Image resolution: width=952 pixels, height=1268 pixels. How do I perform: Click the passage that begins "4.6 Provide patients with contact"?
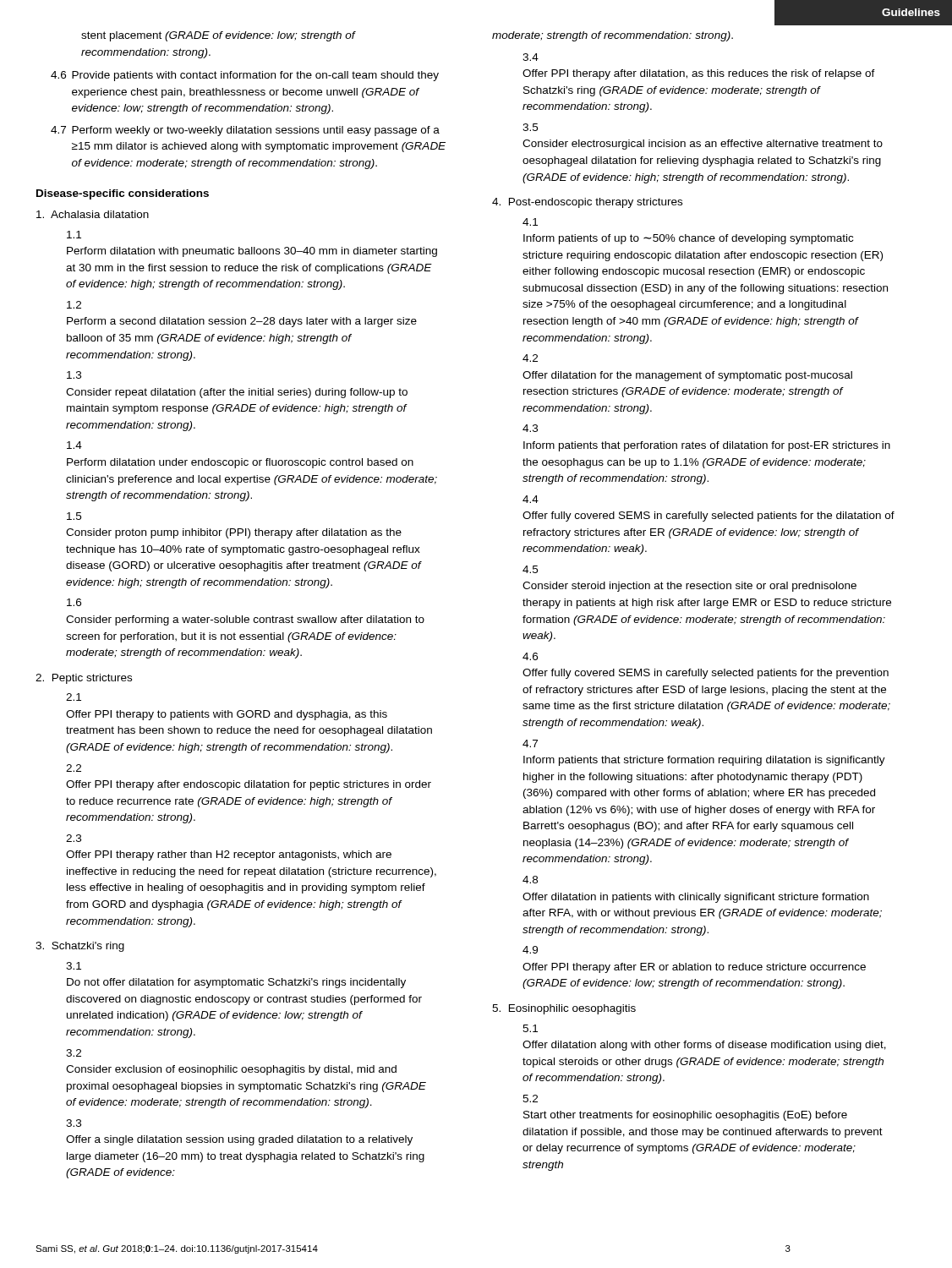coord(252,92)
